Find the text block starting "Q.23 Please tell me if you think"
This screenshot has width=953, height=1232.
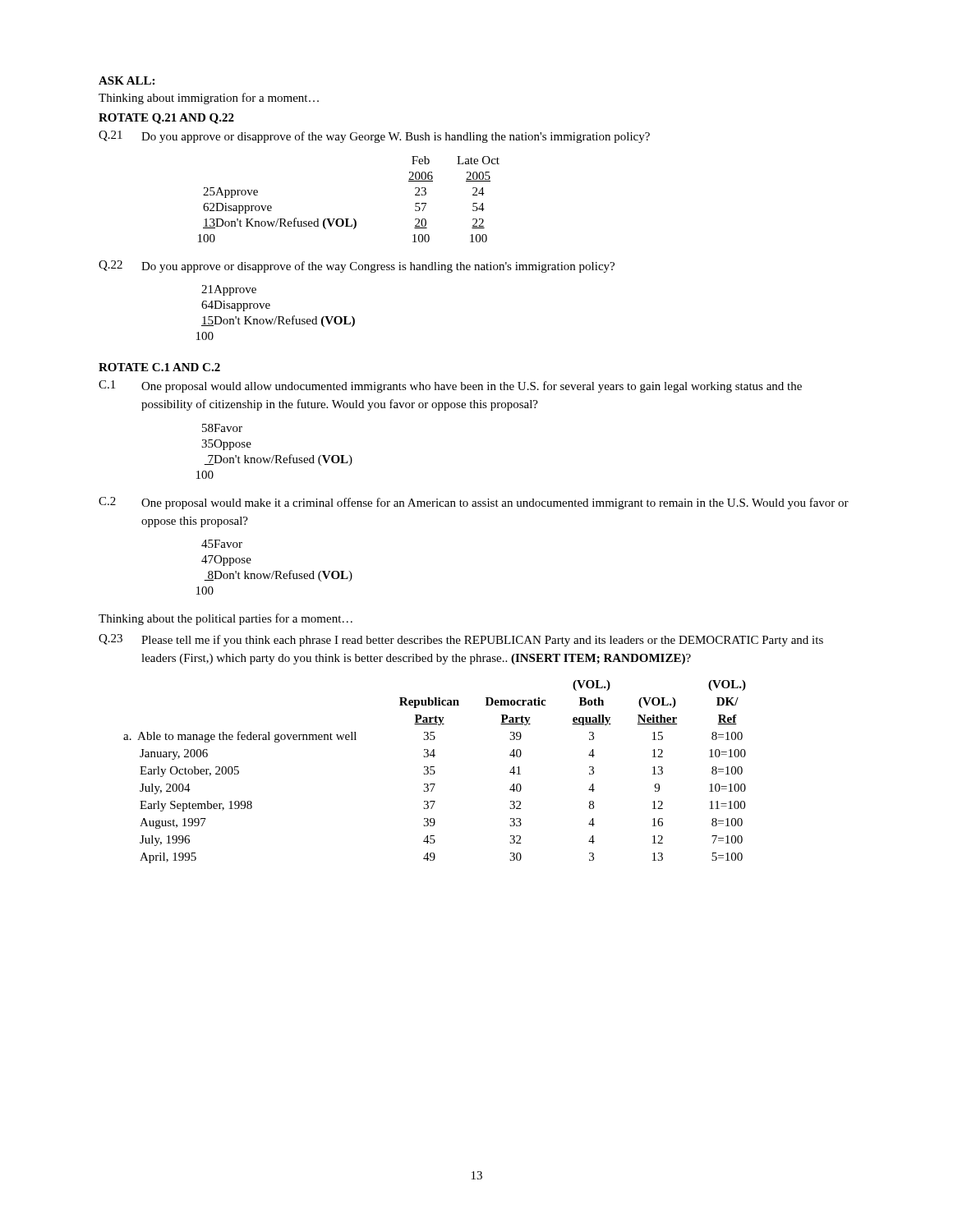[x=476, y=650]
